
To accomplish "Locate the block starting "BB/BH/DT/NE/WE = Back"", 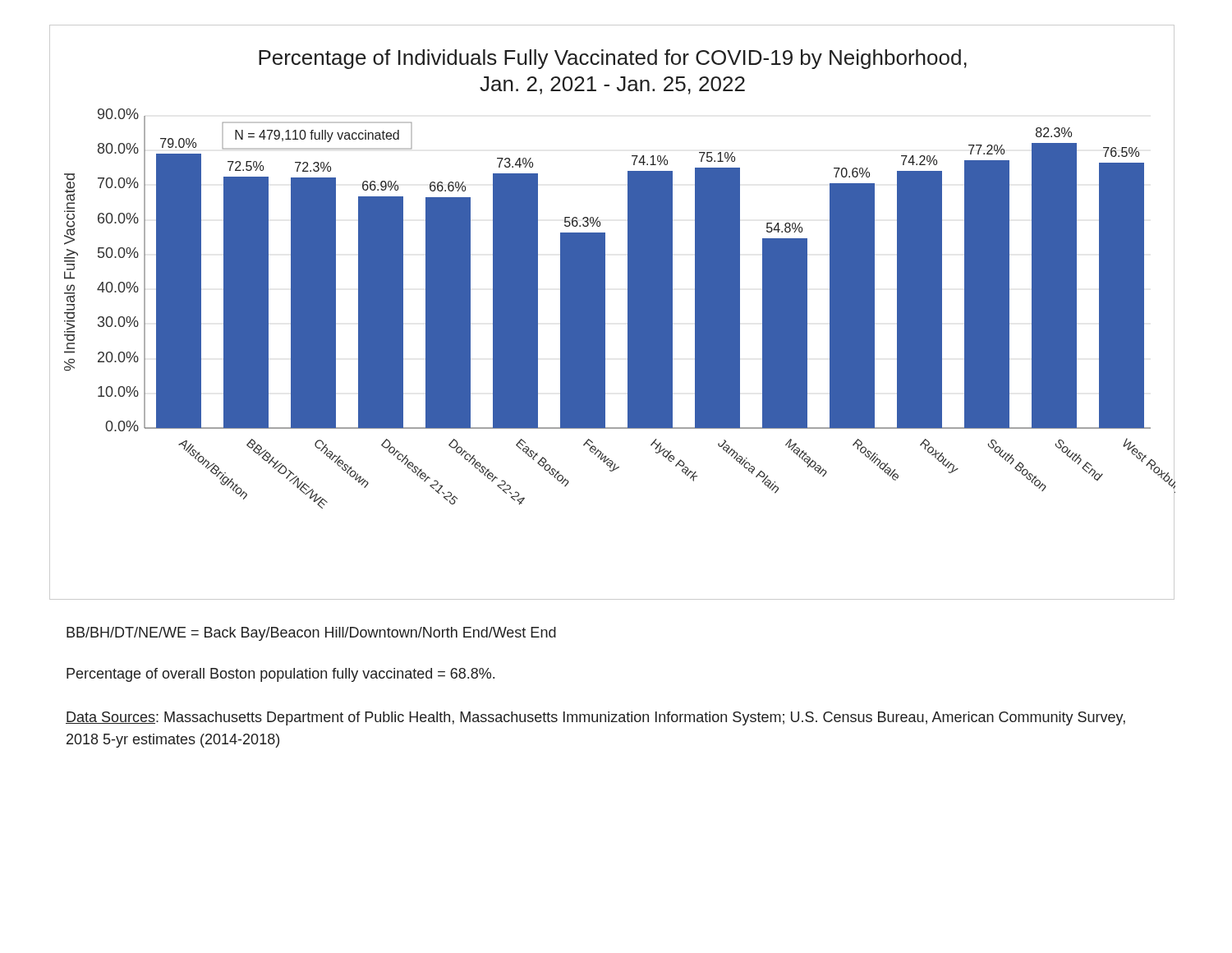I will pos(311,633).
